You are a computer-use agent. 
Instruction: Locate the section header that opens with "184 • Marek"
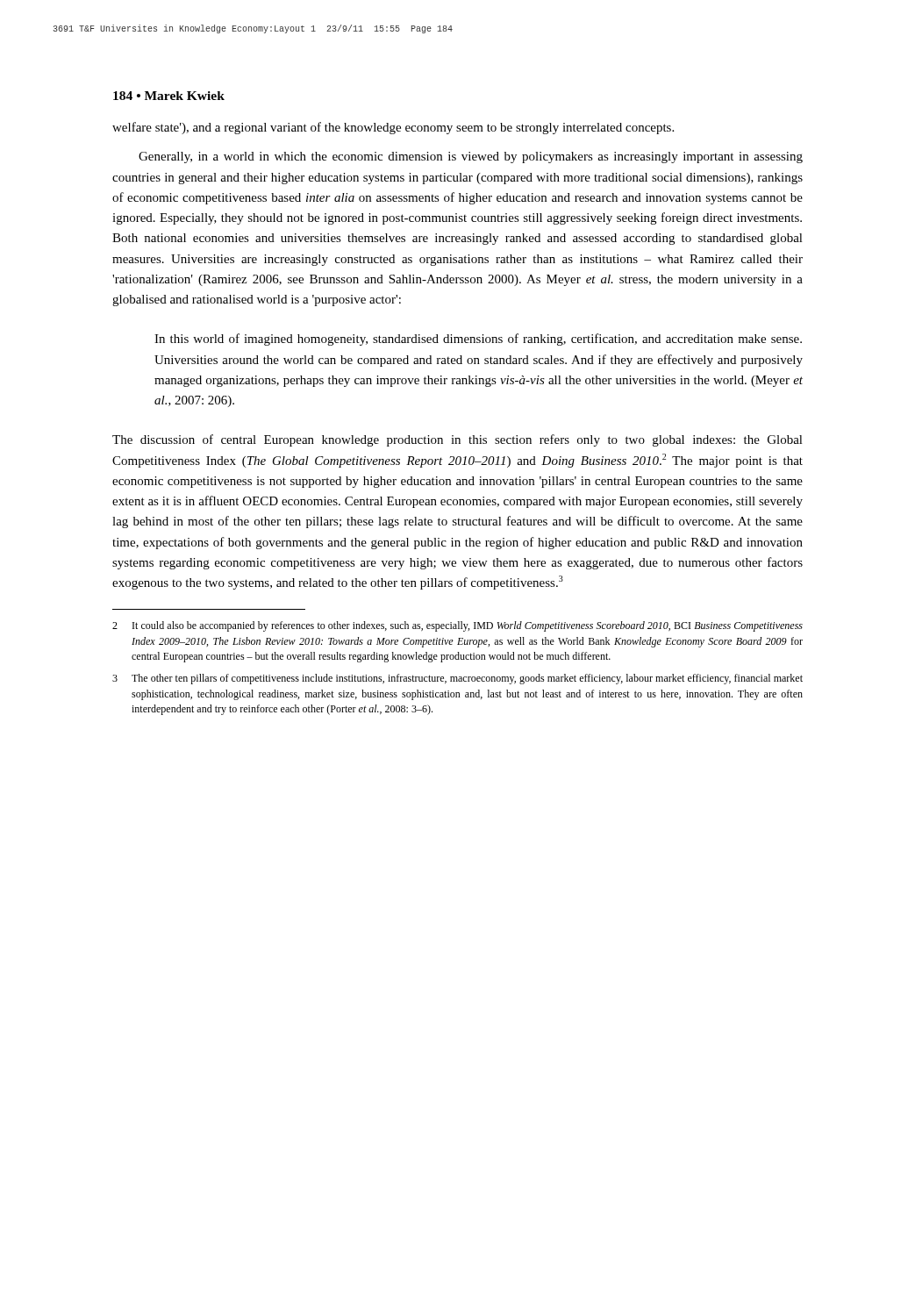(168, 95)
